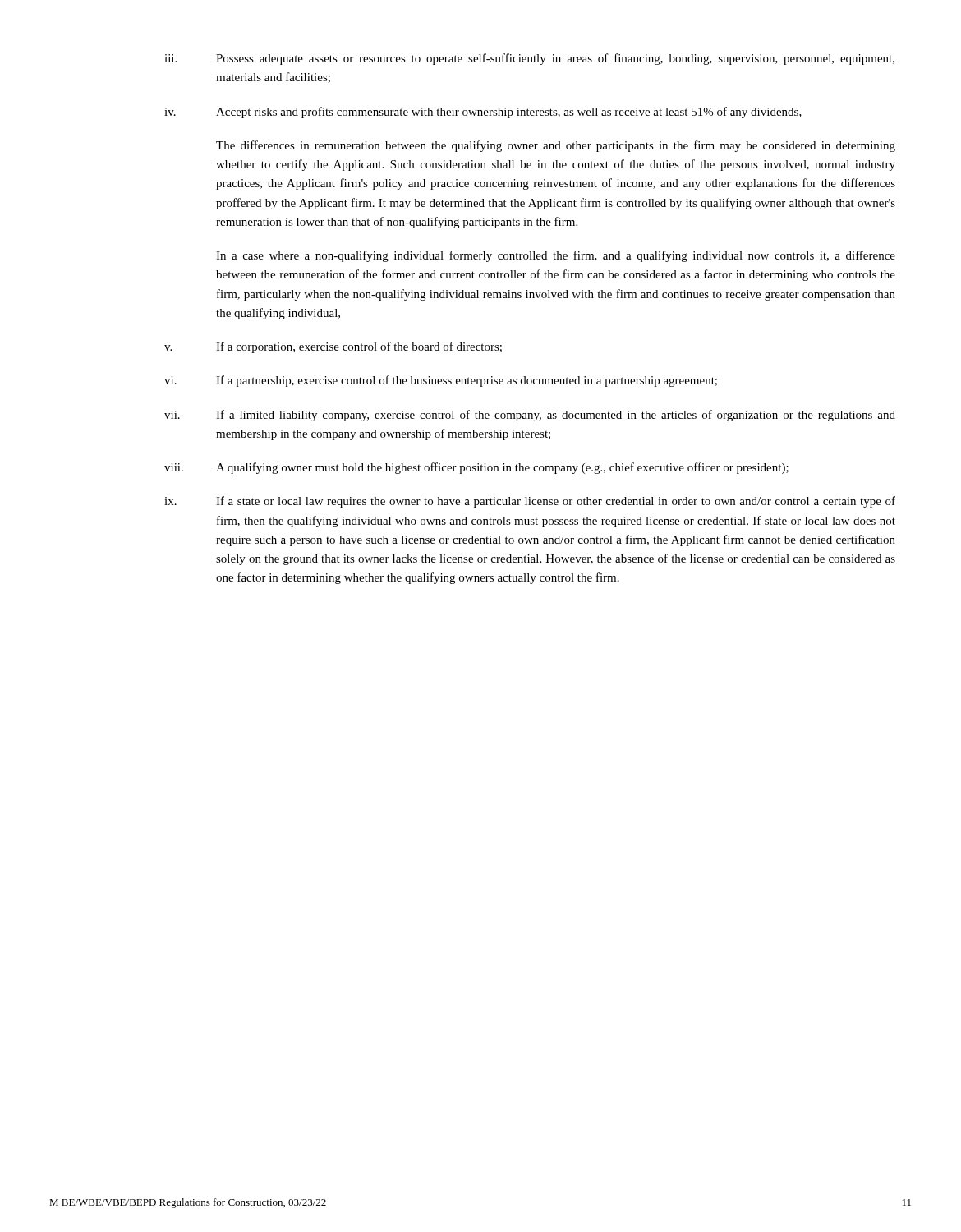Screen dimensions: 1232x961
Task: Point to the block beginning "iv. Accept risks"
Action: [x=530, y=112]
